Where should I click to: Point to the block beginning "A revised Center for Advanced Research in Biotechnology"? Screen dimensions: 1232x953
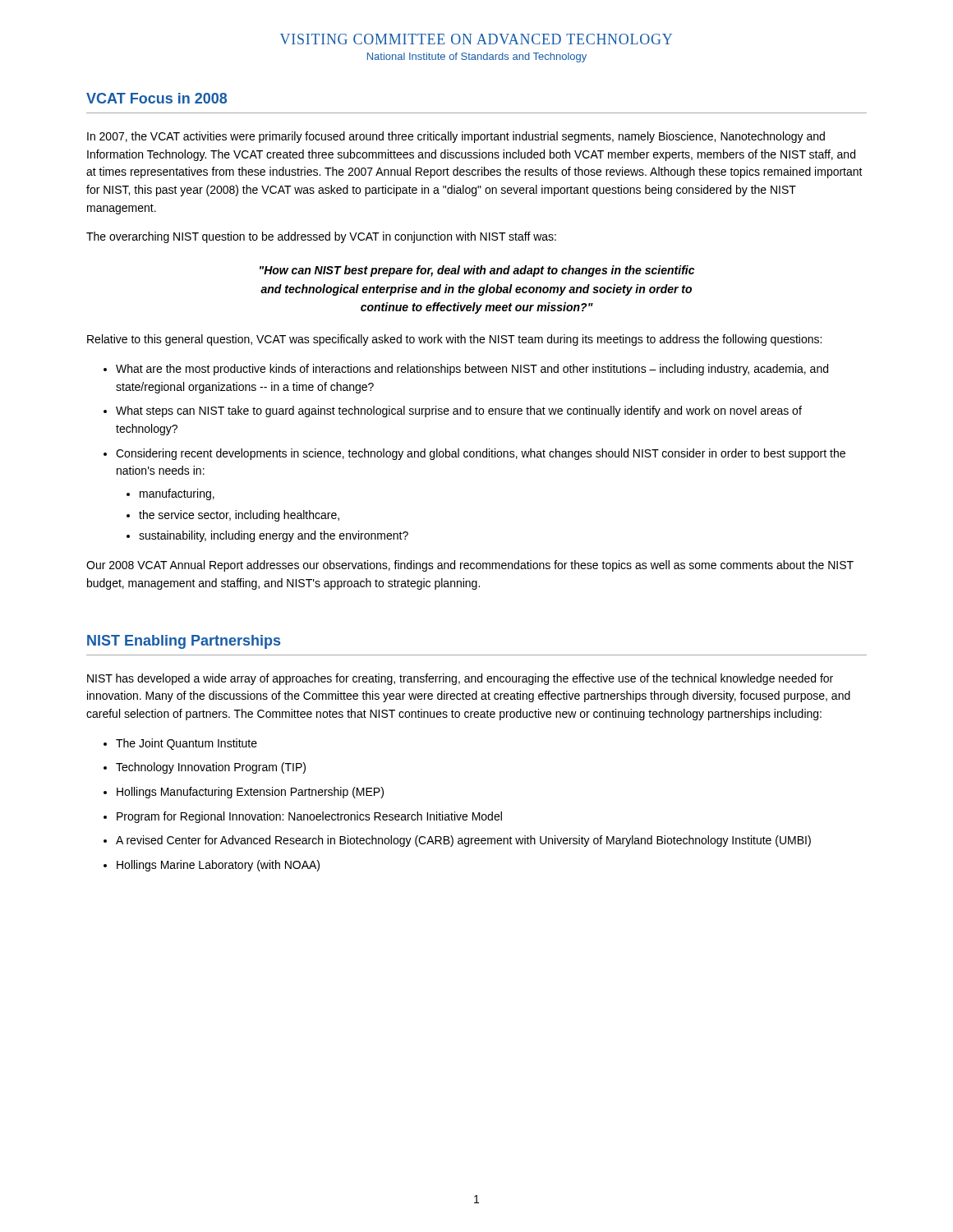(464, 841)
